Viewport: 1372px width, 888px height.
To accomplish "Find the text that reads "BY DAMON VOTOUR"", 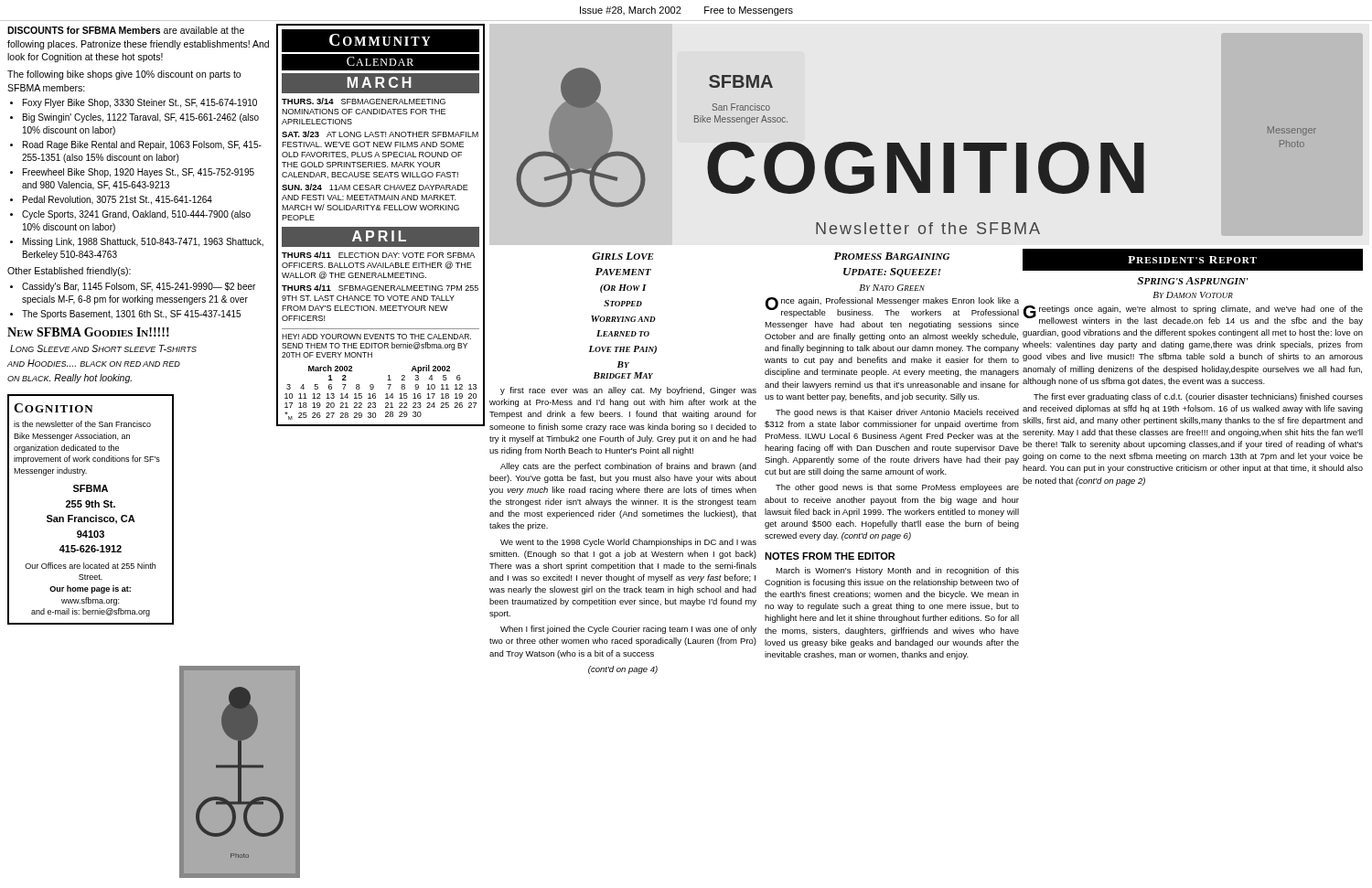I will pos(1193,294).
